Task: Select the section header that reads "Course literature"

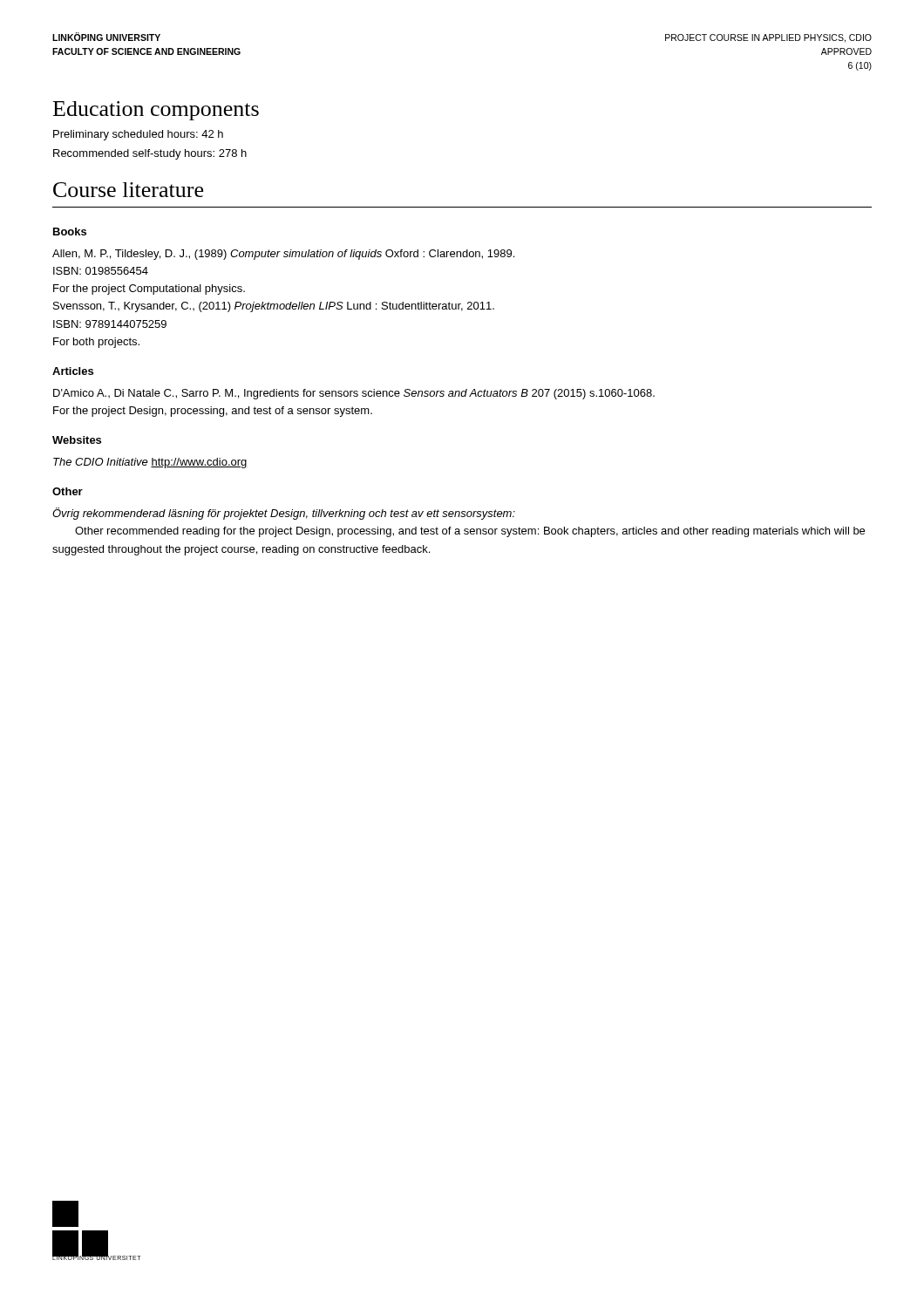Action: 128,190
